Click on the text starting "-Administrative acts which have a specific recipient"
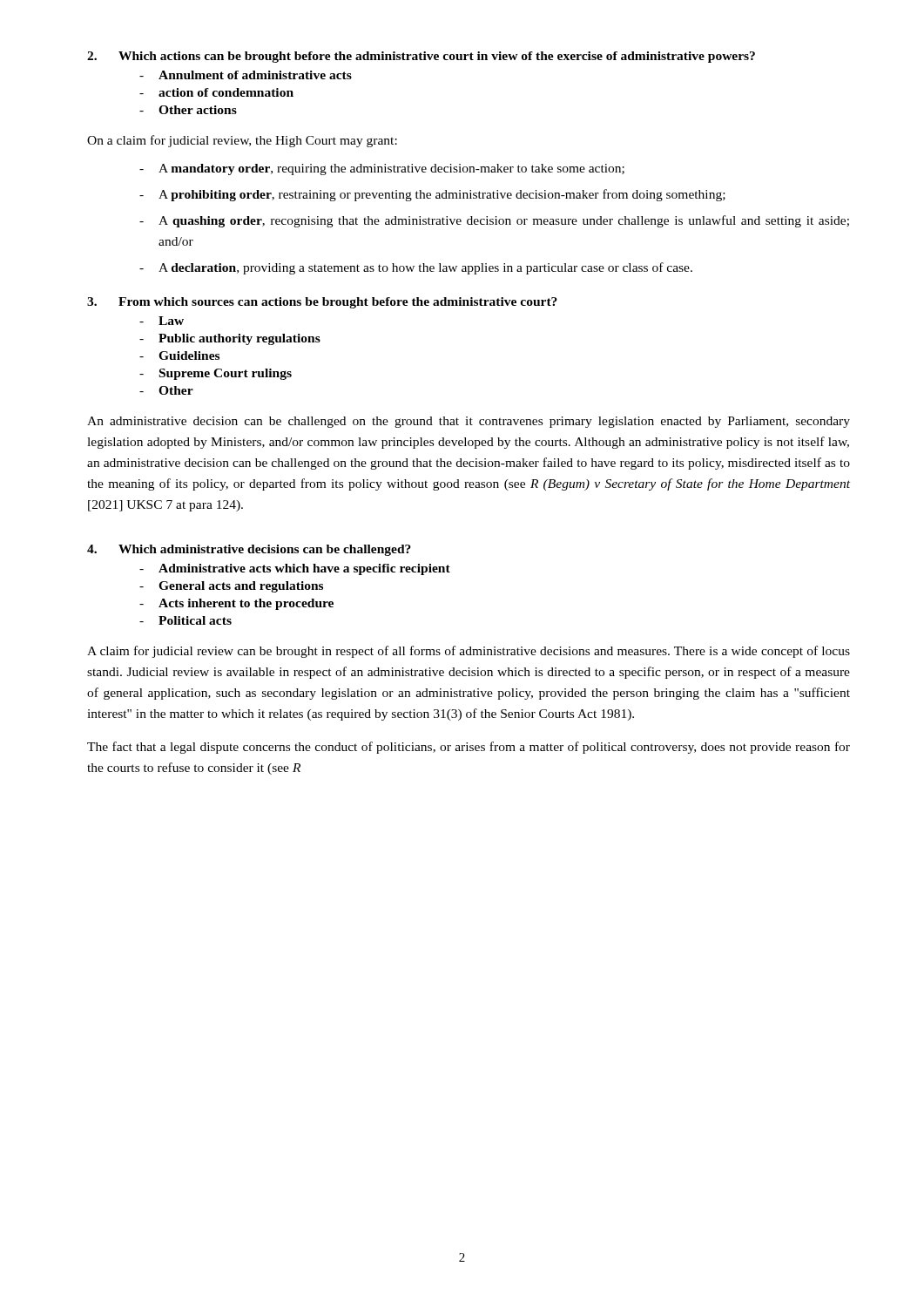Viewport: 924px width, 1307px height. pos(295,568)
